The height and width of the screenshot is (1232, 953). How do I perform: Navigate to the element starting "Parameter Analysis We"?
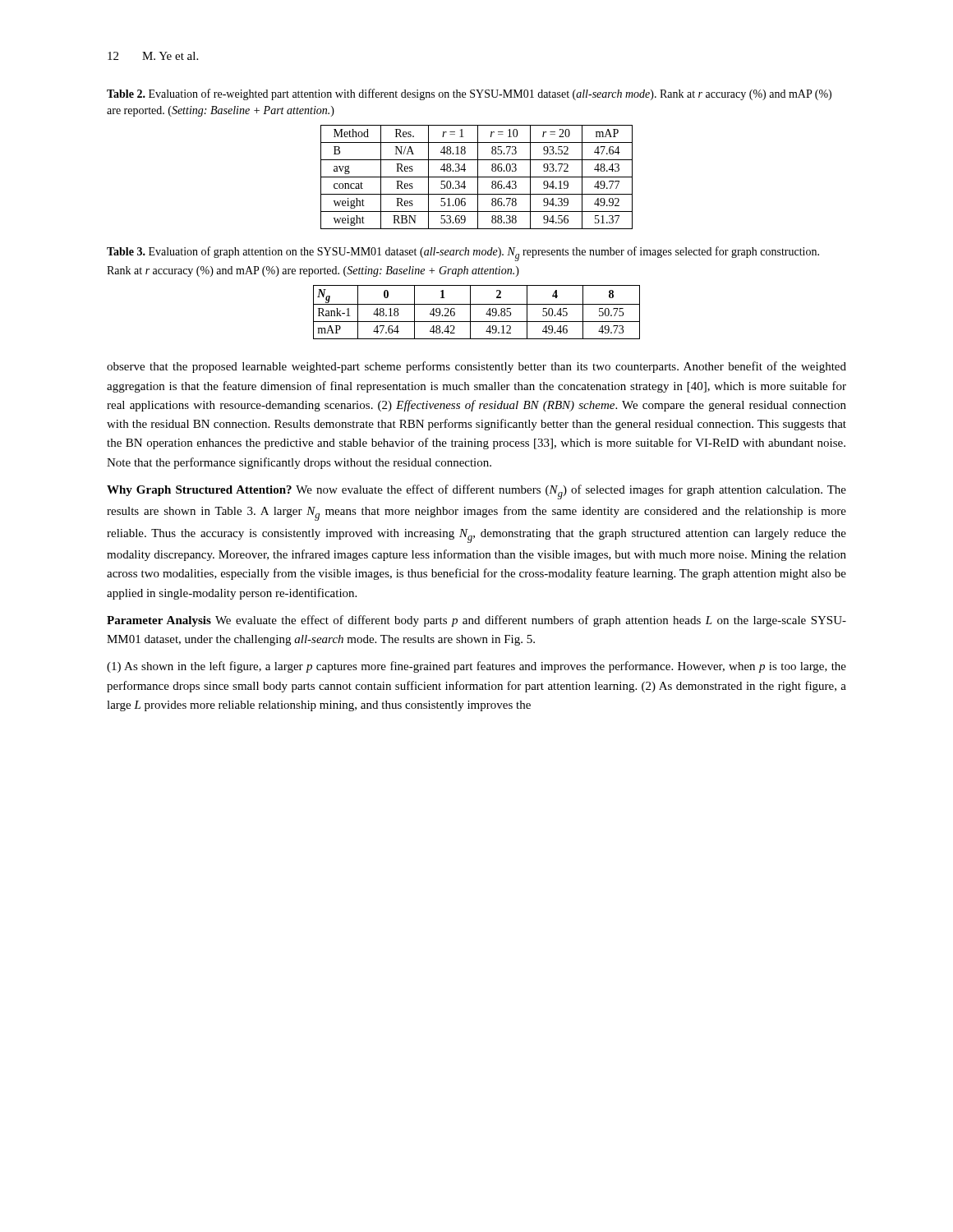476,630
